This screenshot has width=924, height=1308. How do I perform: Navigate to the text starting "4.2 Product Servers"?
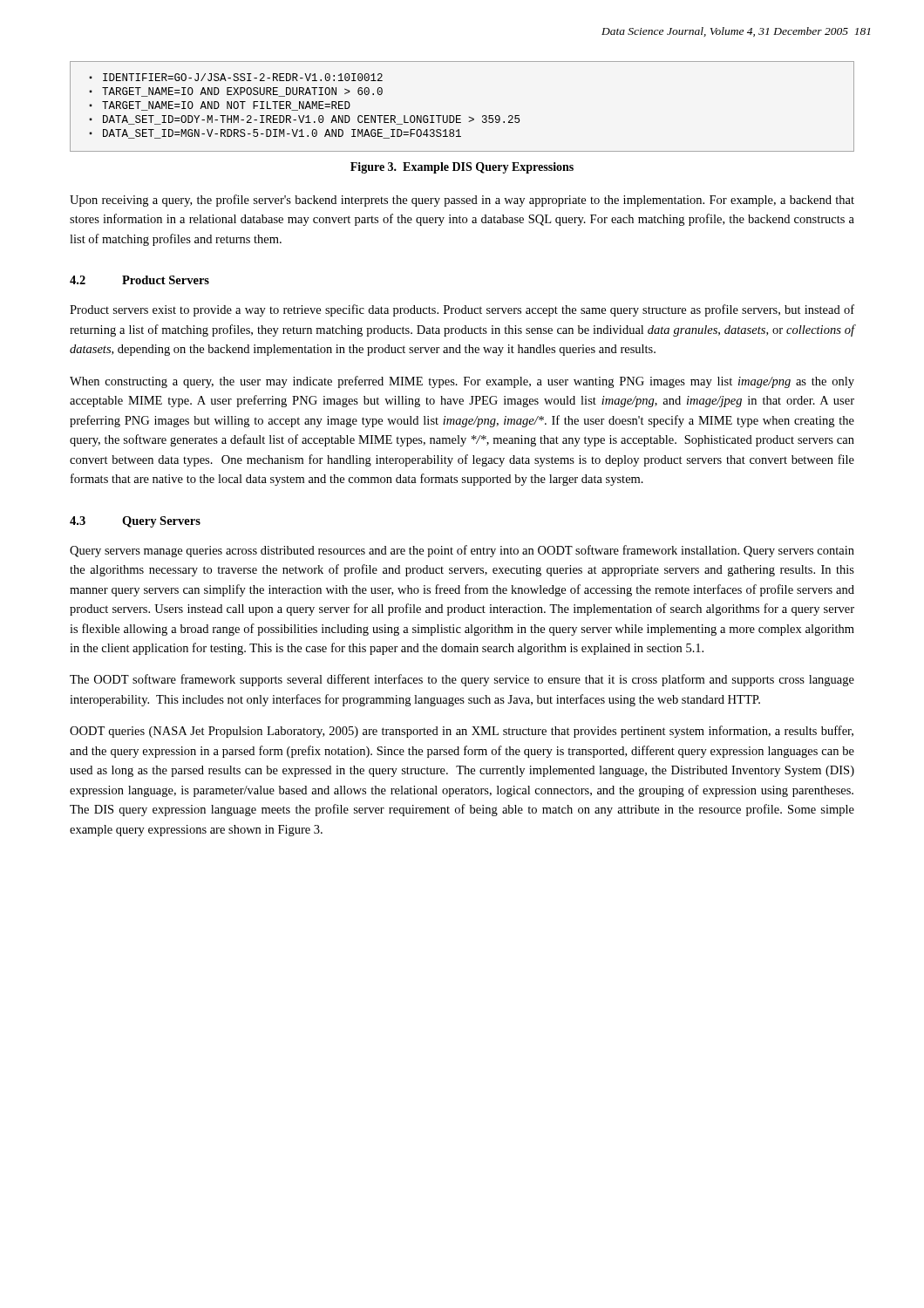[139, 281]
